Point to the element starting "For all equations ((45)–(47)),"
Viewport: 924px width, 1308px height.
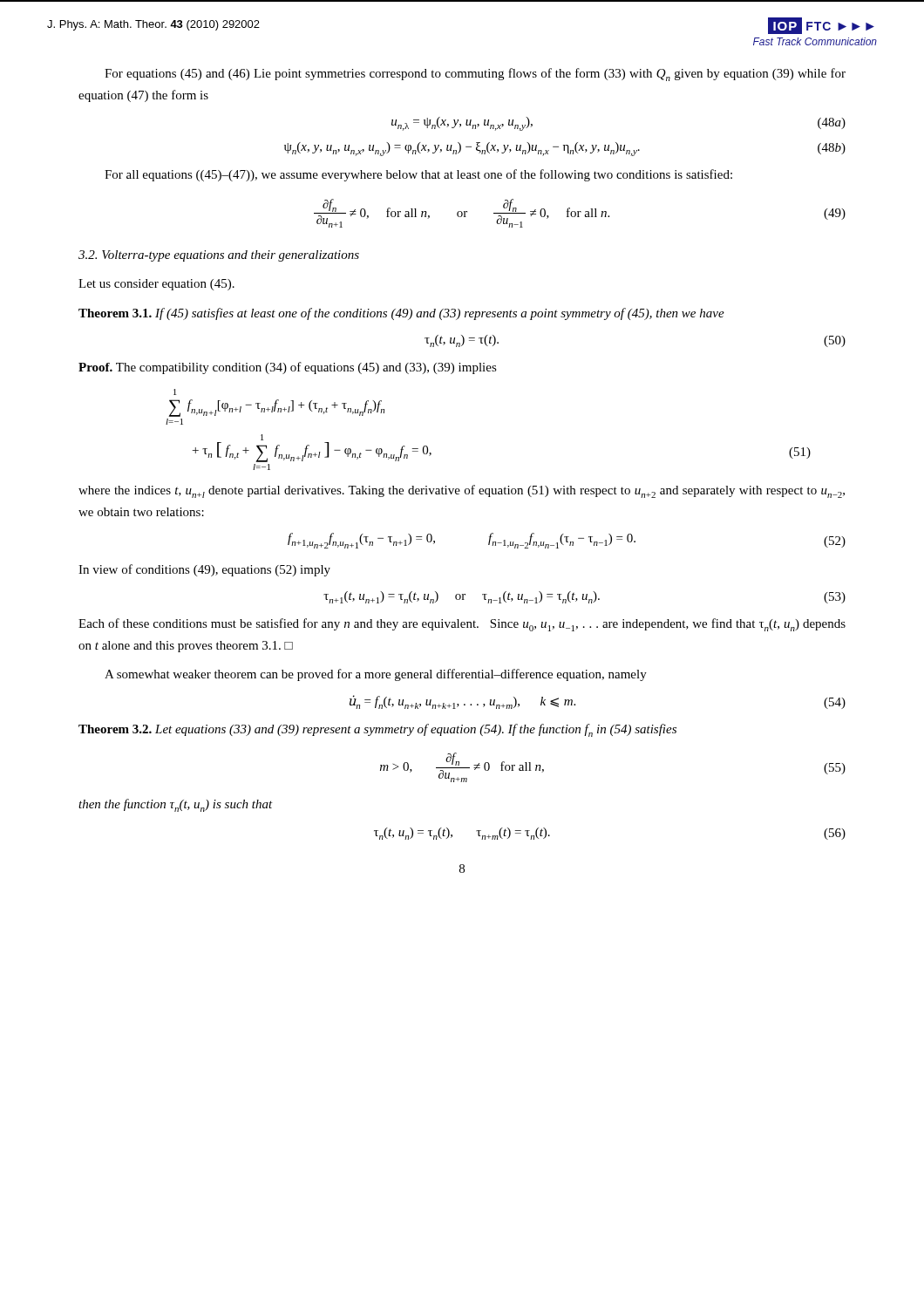pyautogui.click(x=462, y=175)
